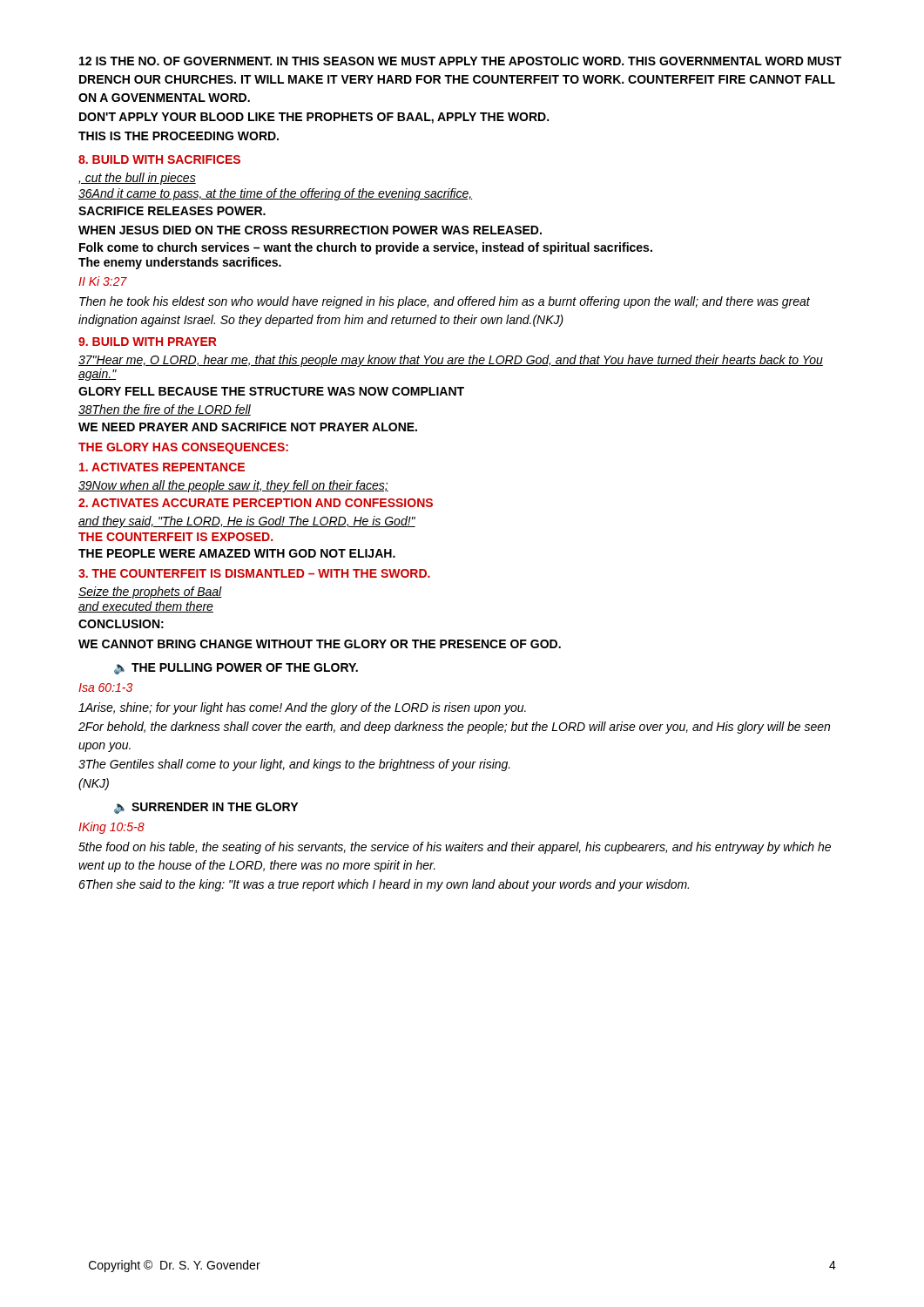Click on the text starting "🔈 SURRENDER IN THE GLORY"
This screenshot has height=1307, width=924.
coord(206,808)
